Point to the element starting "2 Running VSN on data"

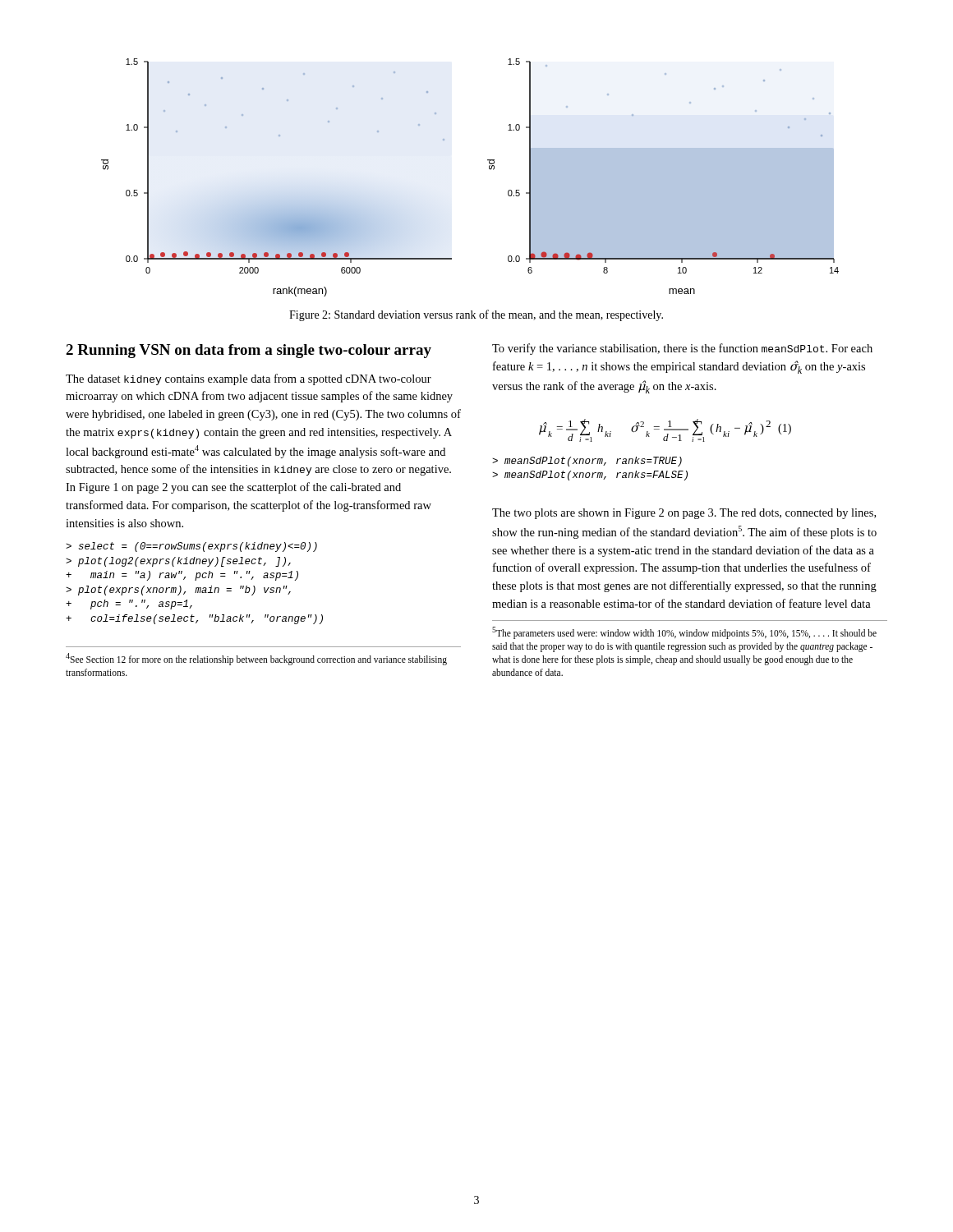[x=248, y=350]
